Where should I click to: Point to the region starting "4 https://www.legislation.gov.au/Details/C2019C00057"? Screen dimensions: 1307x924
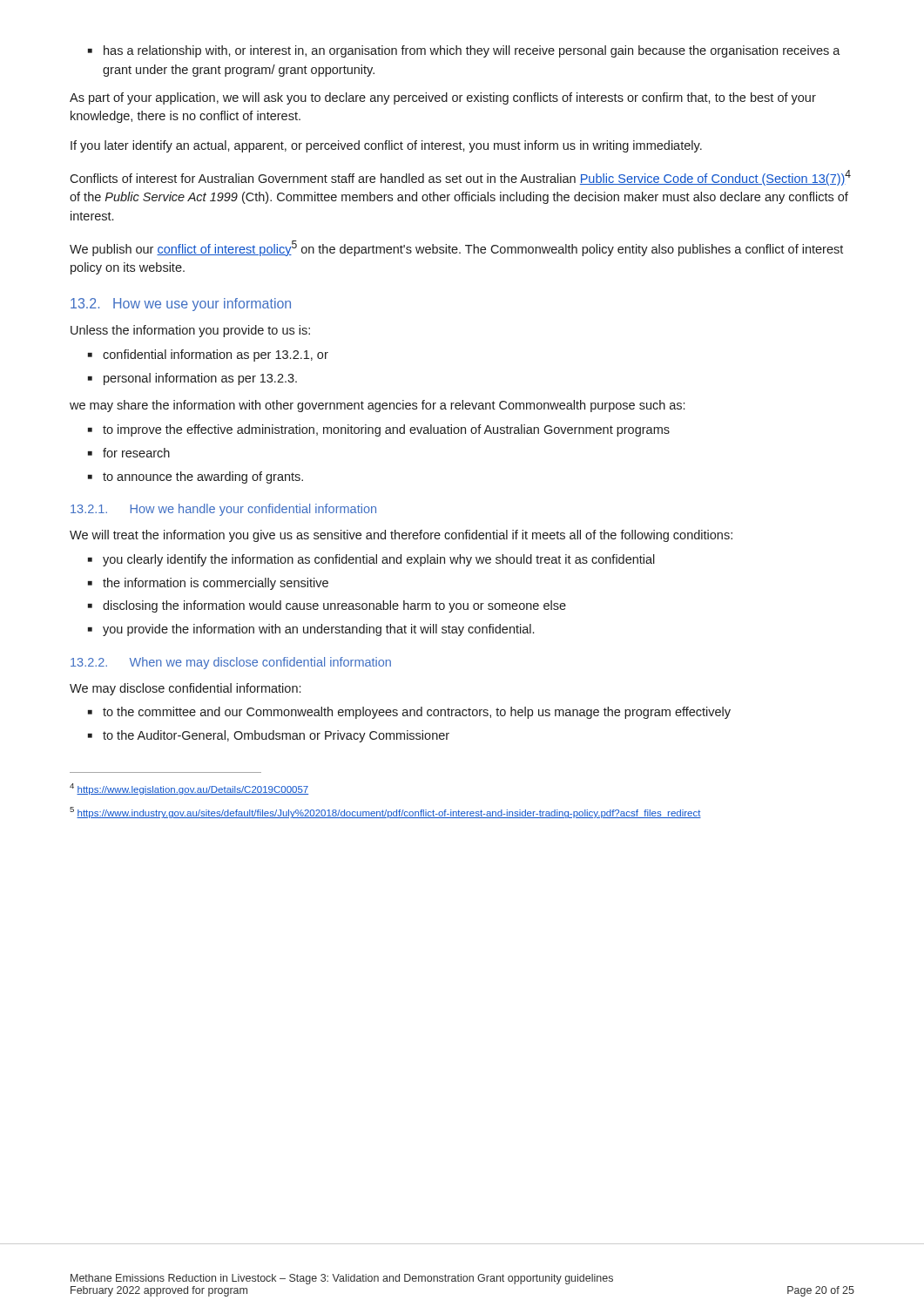189,788
